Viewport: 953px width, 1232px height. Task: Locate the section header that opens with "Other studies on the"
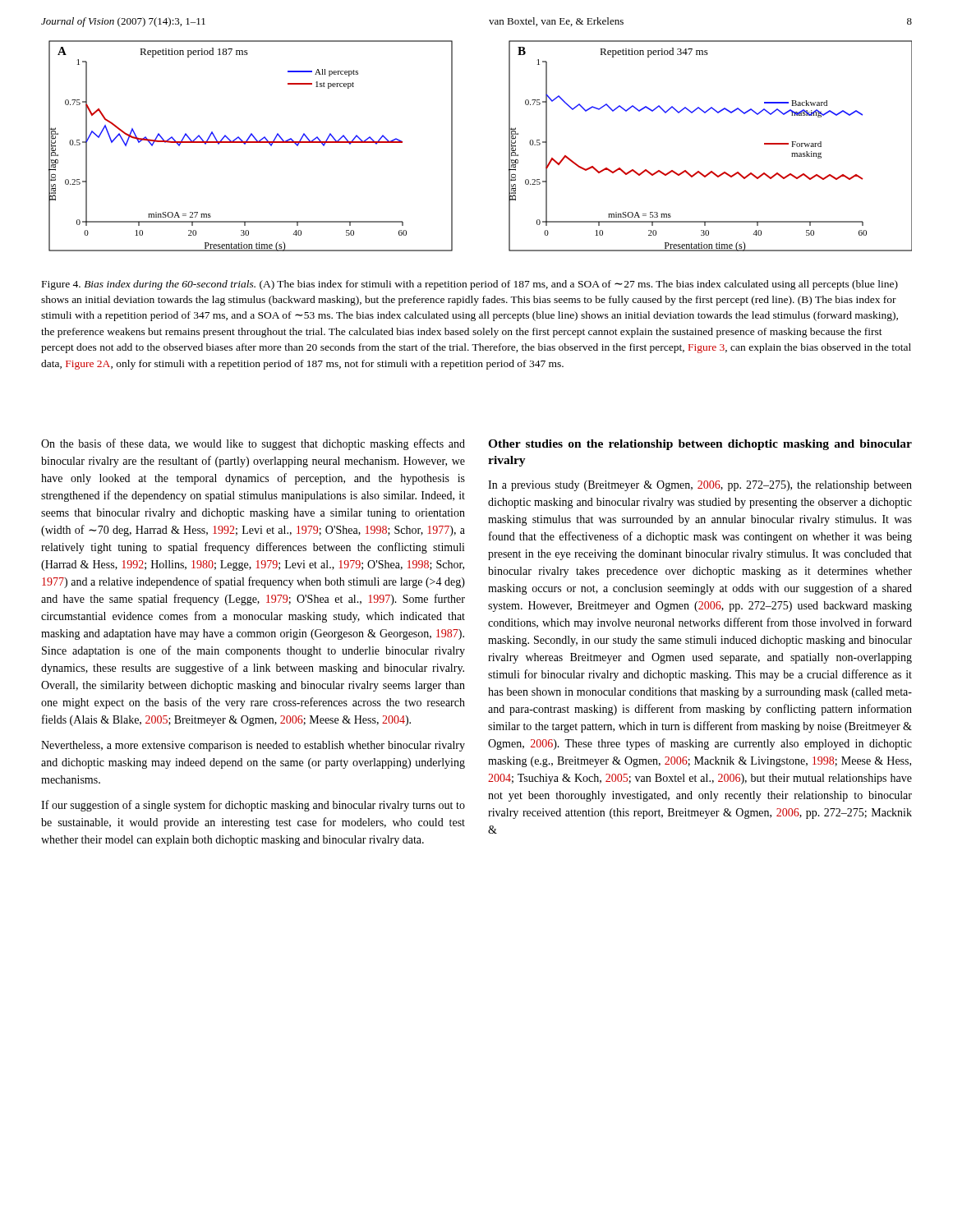tap(700, 451)
